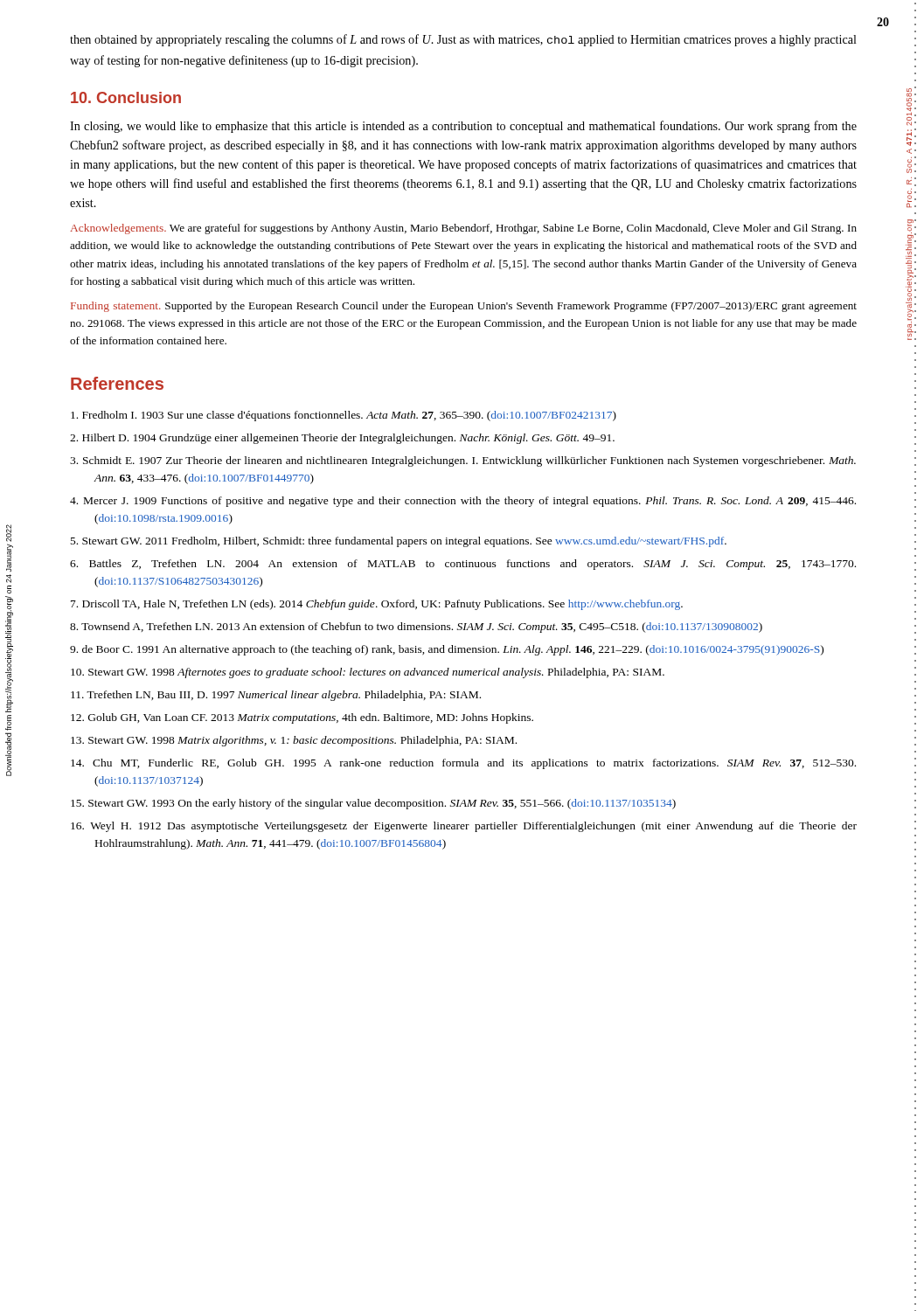Locate the list item containing "5. Stewart GW. 2011 Fredholm, Hilbert, Schmidt: three"
Image resolution: width=924 pixels, height=1311 pixels.
pos(398,541)
